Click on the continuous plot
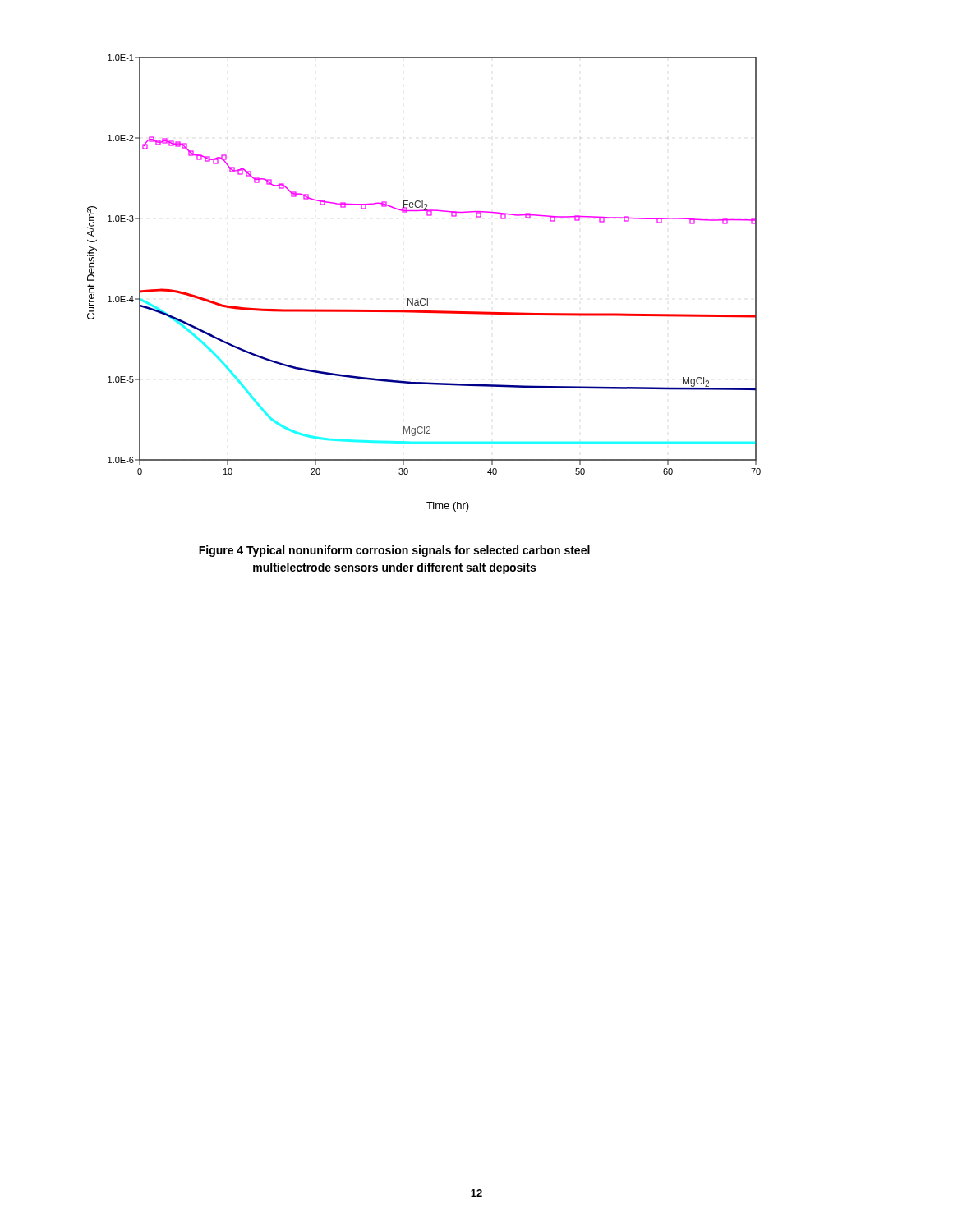Image resolution: width=953 pixels, height=1232 pixels. 431,283
